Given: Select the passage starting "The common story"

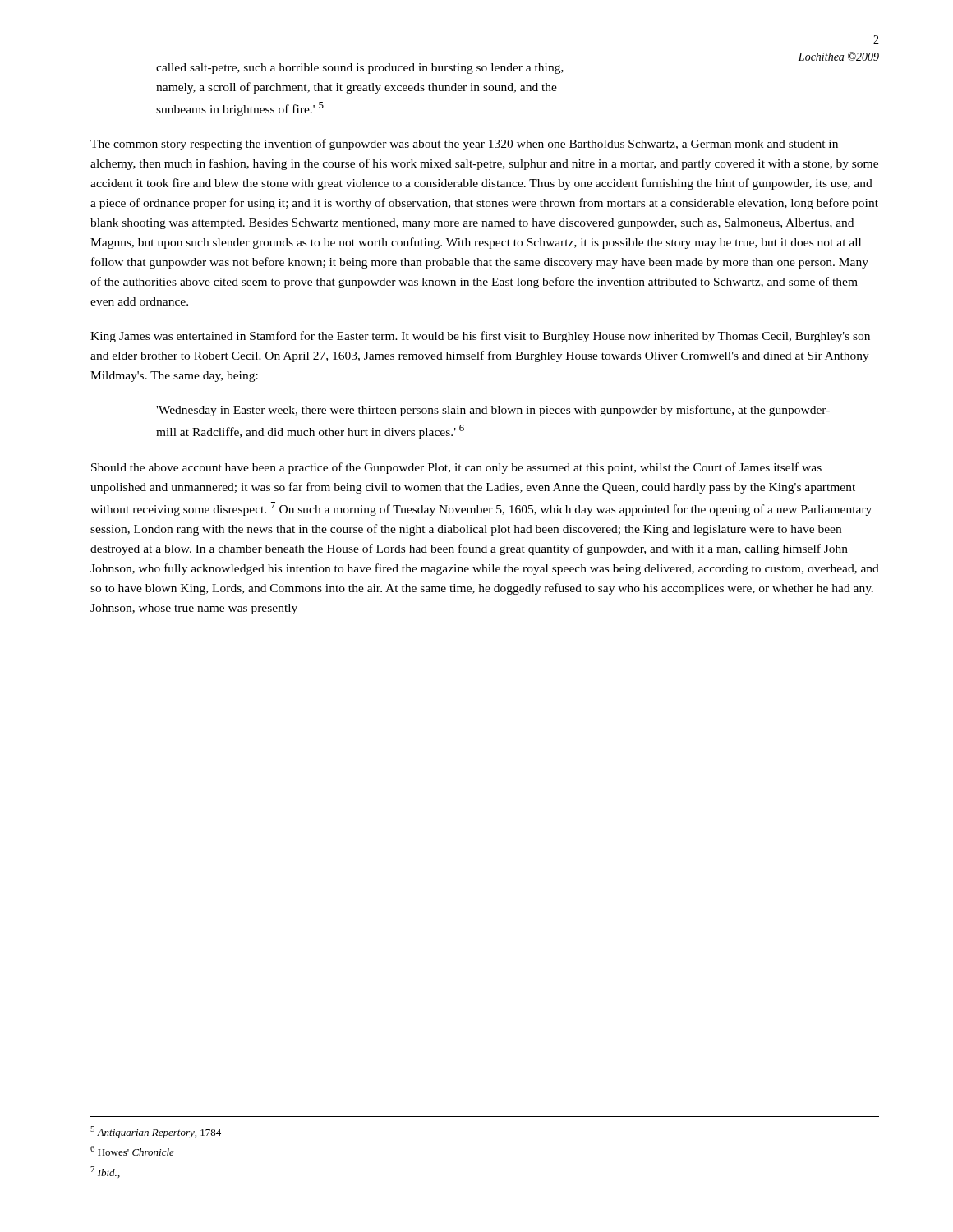Looking at the screenshot, I should click(485, 223).
